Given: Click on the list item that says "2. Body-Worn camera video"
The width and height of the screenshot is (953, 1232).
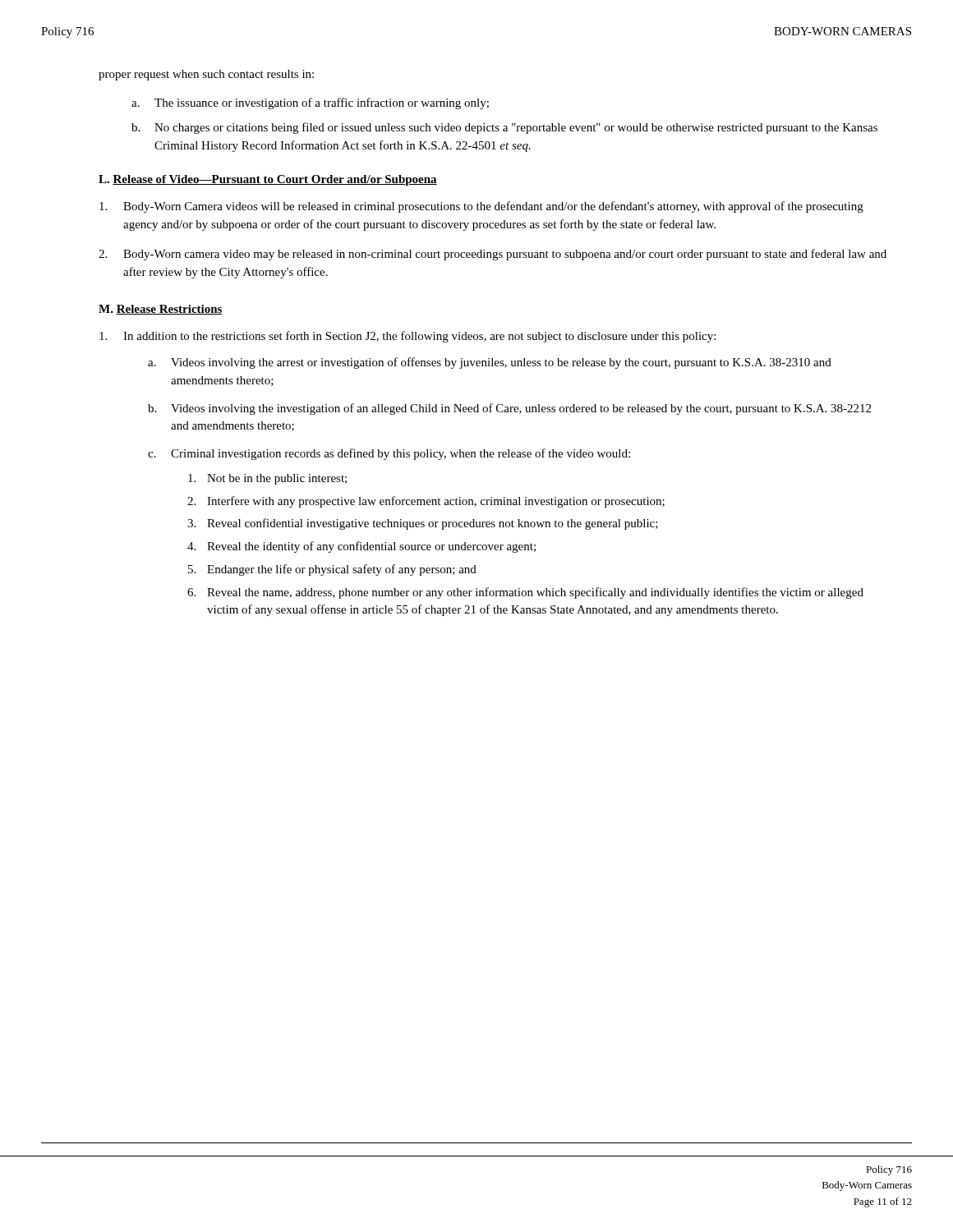Looking at the screenshot, I should tap(493, 263).
